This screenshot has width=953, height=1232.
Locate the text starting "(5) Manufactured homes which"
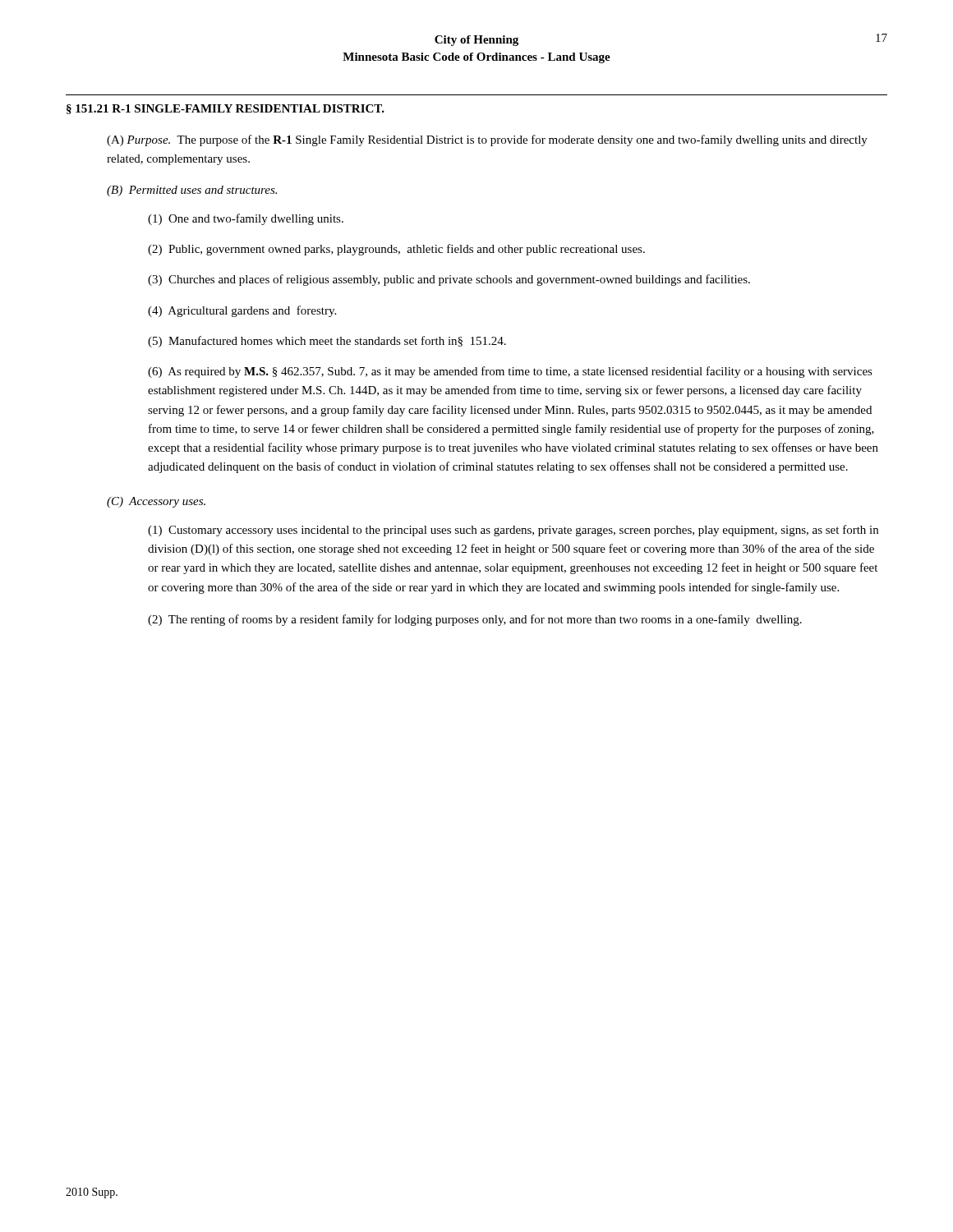pos(327,341)
